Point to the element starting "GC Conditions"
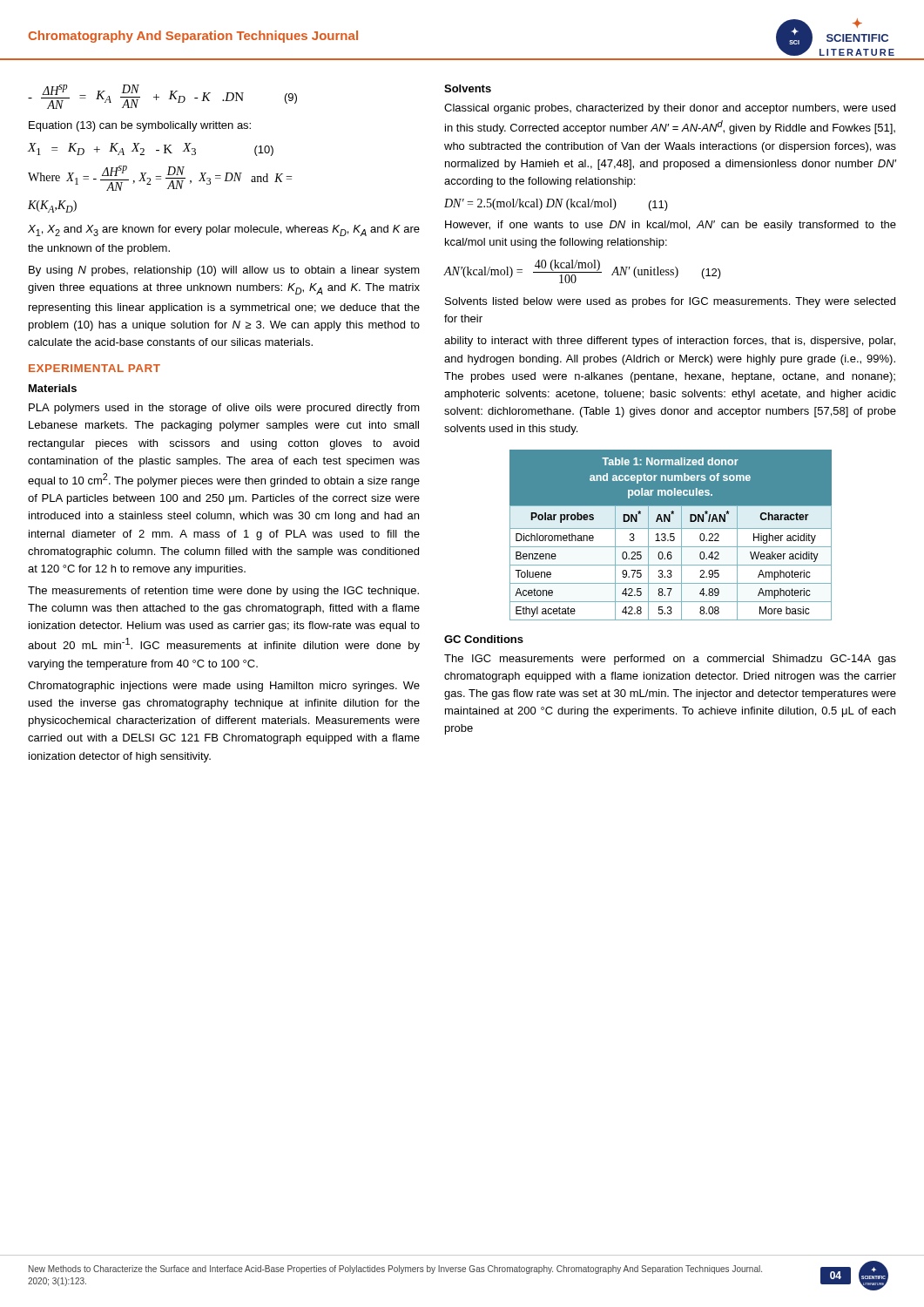Image resolution: width=924 pixels, height=1307 pixels. [484, 639]
